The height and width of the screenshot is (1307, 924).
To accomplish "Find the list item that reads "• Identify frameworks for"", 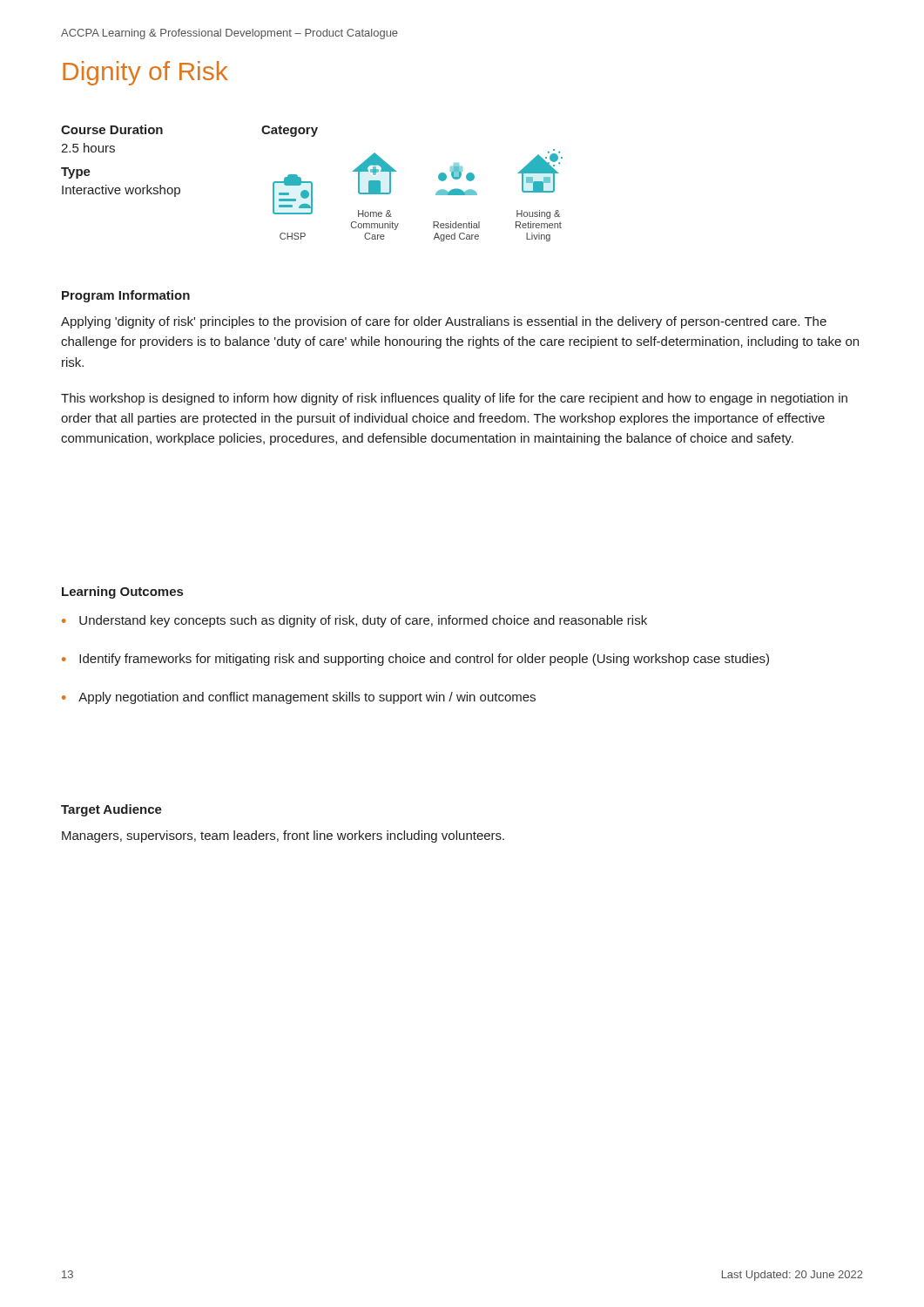I will pyautogui.click(x=415, y=660).
